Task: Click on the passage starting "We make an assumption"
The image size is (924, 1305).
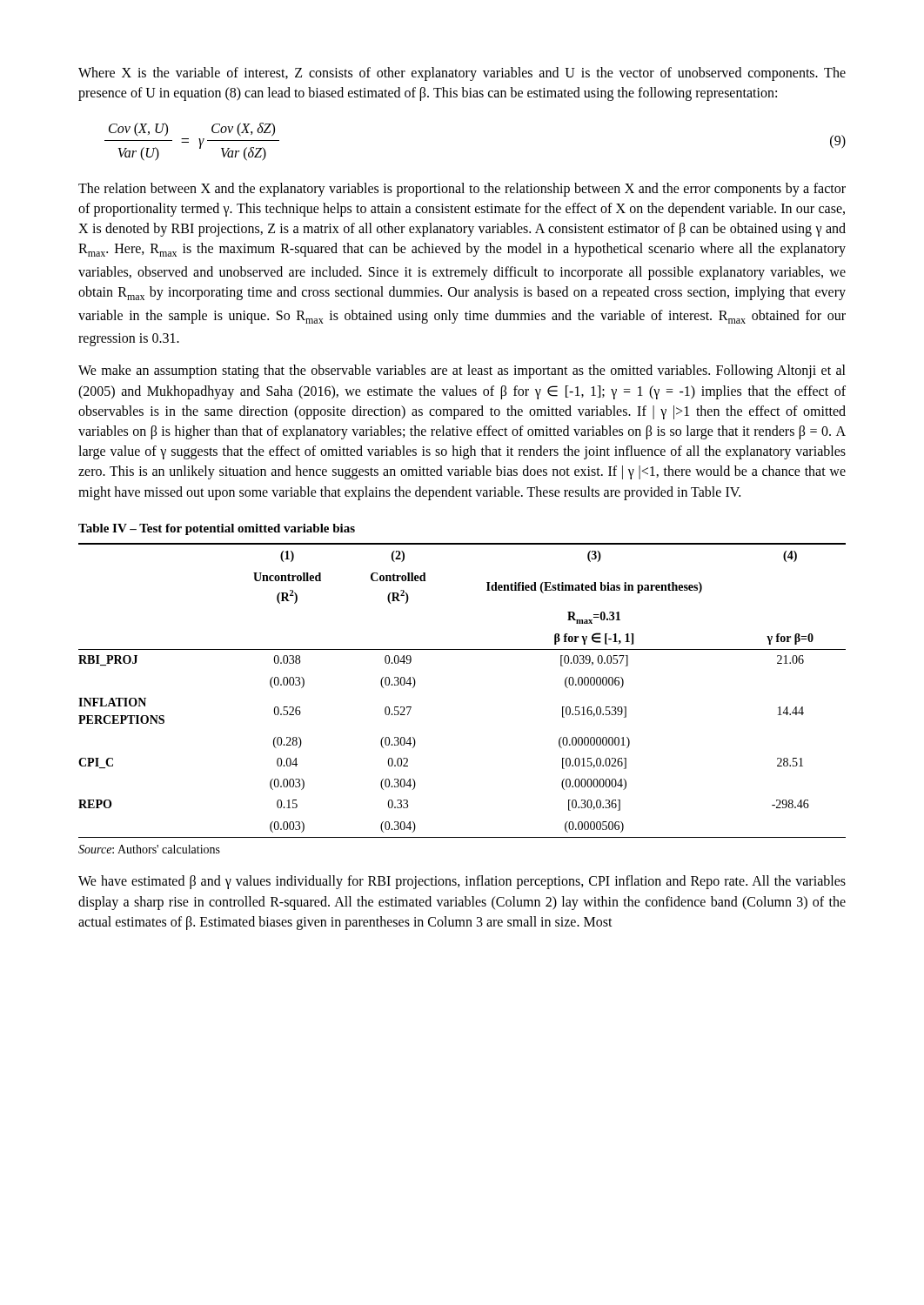Action: point(462,431)
